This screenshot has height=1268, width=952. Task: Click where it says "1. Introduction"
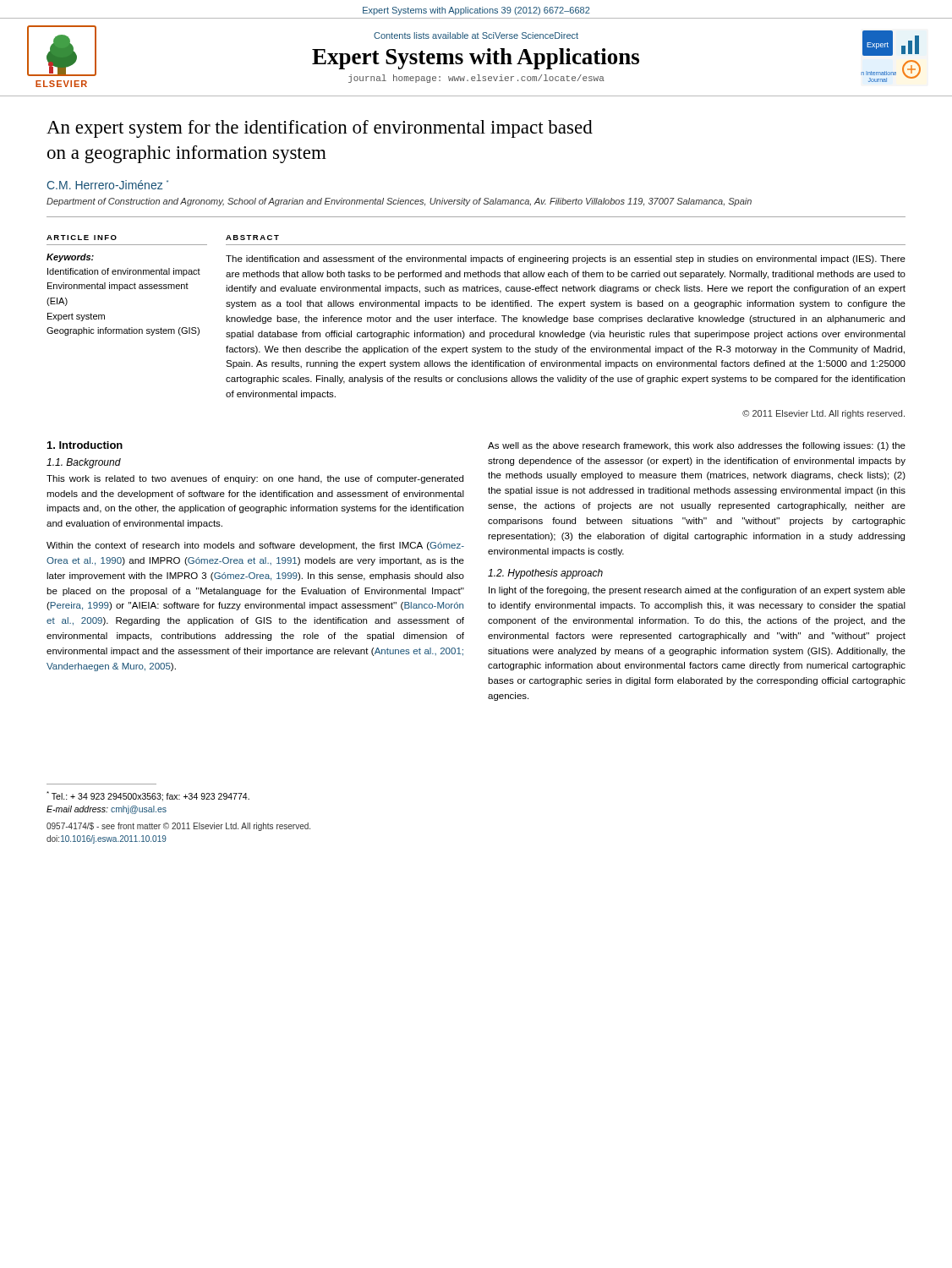click(x=85, y=445)
